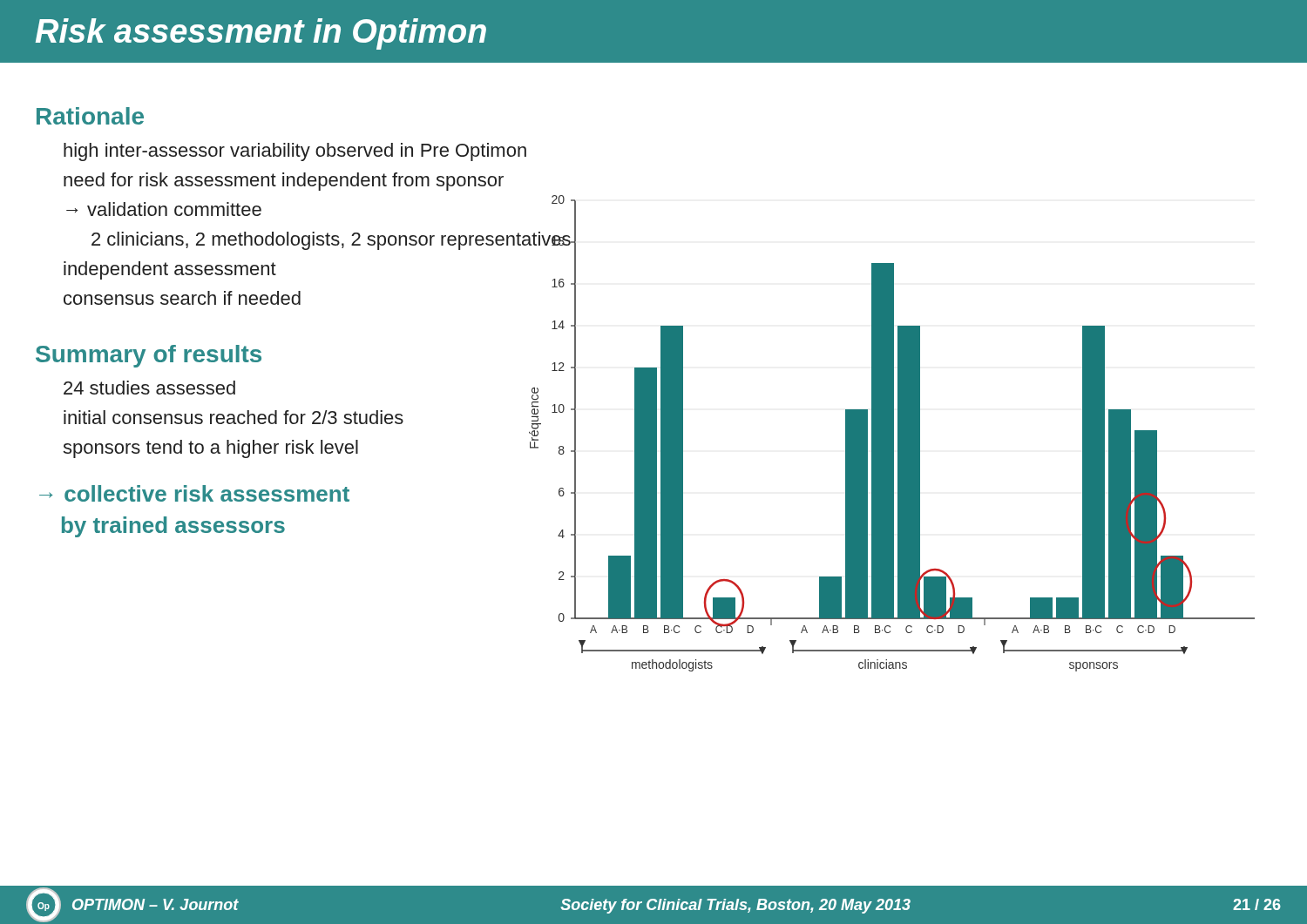
Task: Find the text that reads "→ collective risk assessment by trained assessors"
Action: coord(192,509)
